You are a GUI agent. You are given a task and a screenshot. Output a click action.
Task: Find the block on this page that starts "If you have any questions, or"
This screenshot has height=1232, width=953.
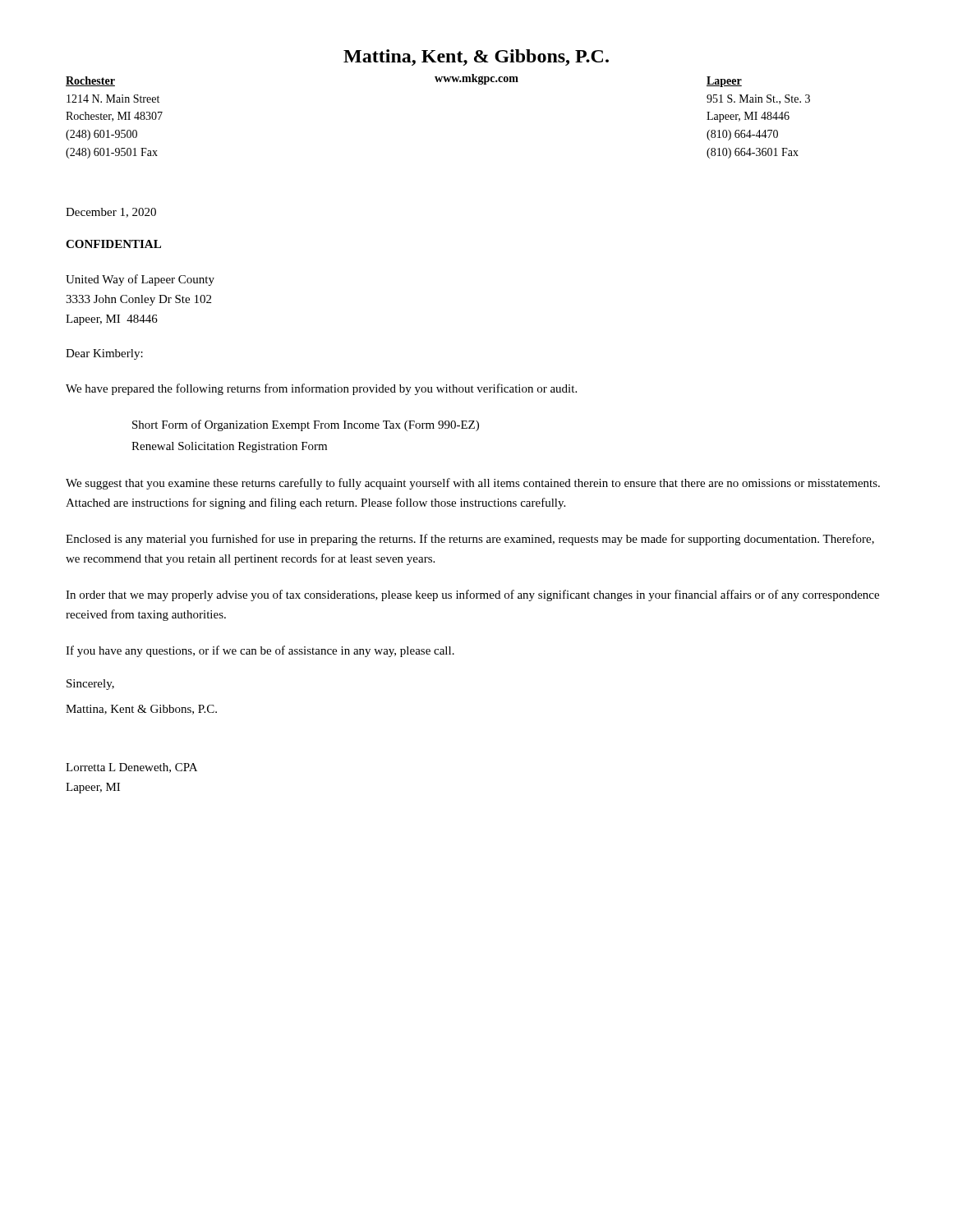pyautogui.click(x=260, y=650)
